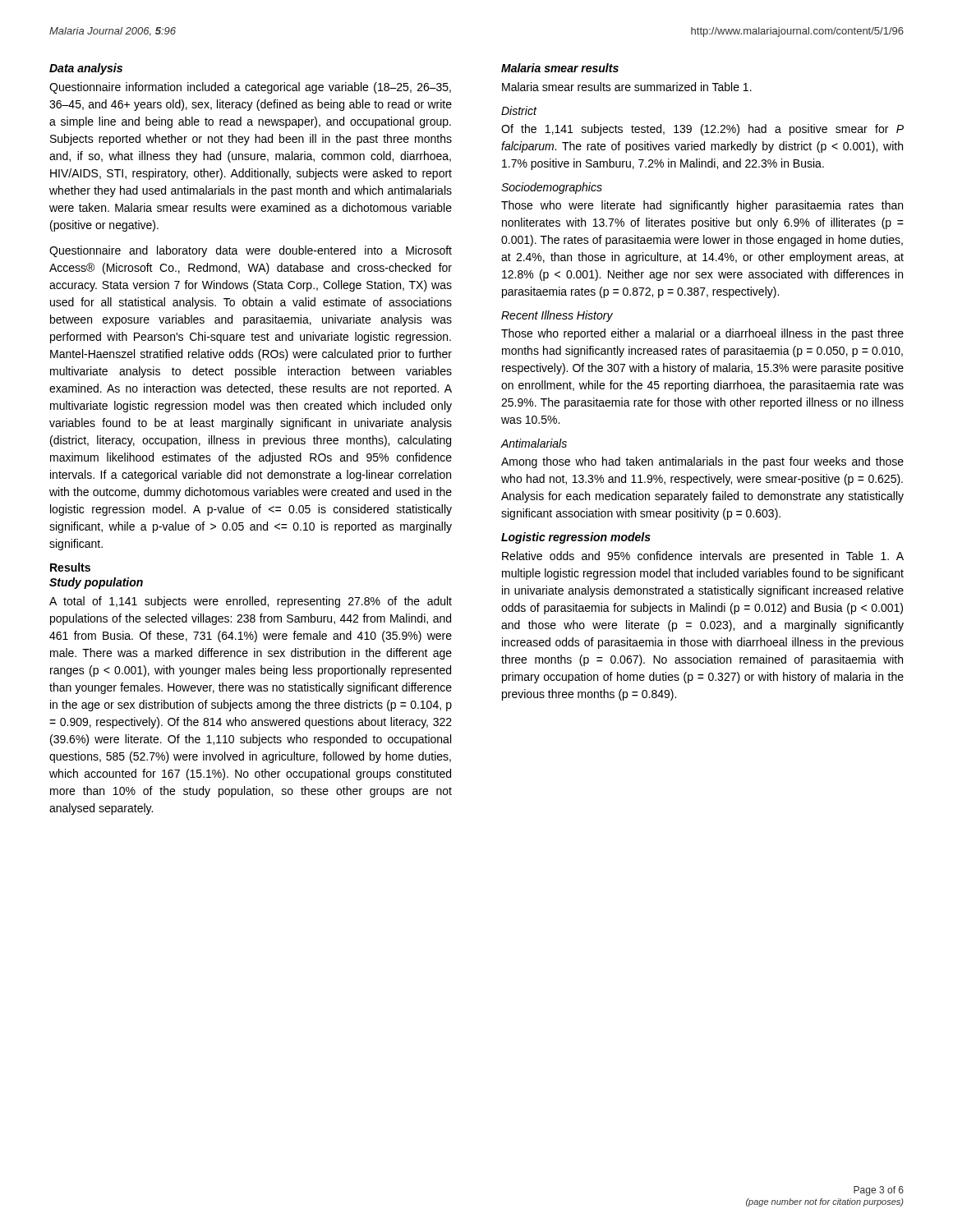Point to the text starting "Questionnaire information included a categorical age variable (18–25,"
This screenshot has width=953, height=1232.
tap(251, 156)
